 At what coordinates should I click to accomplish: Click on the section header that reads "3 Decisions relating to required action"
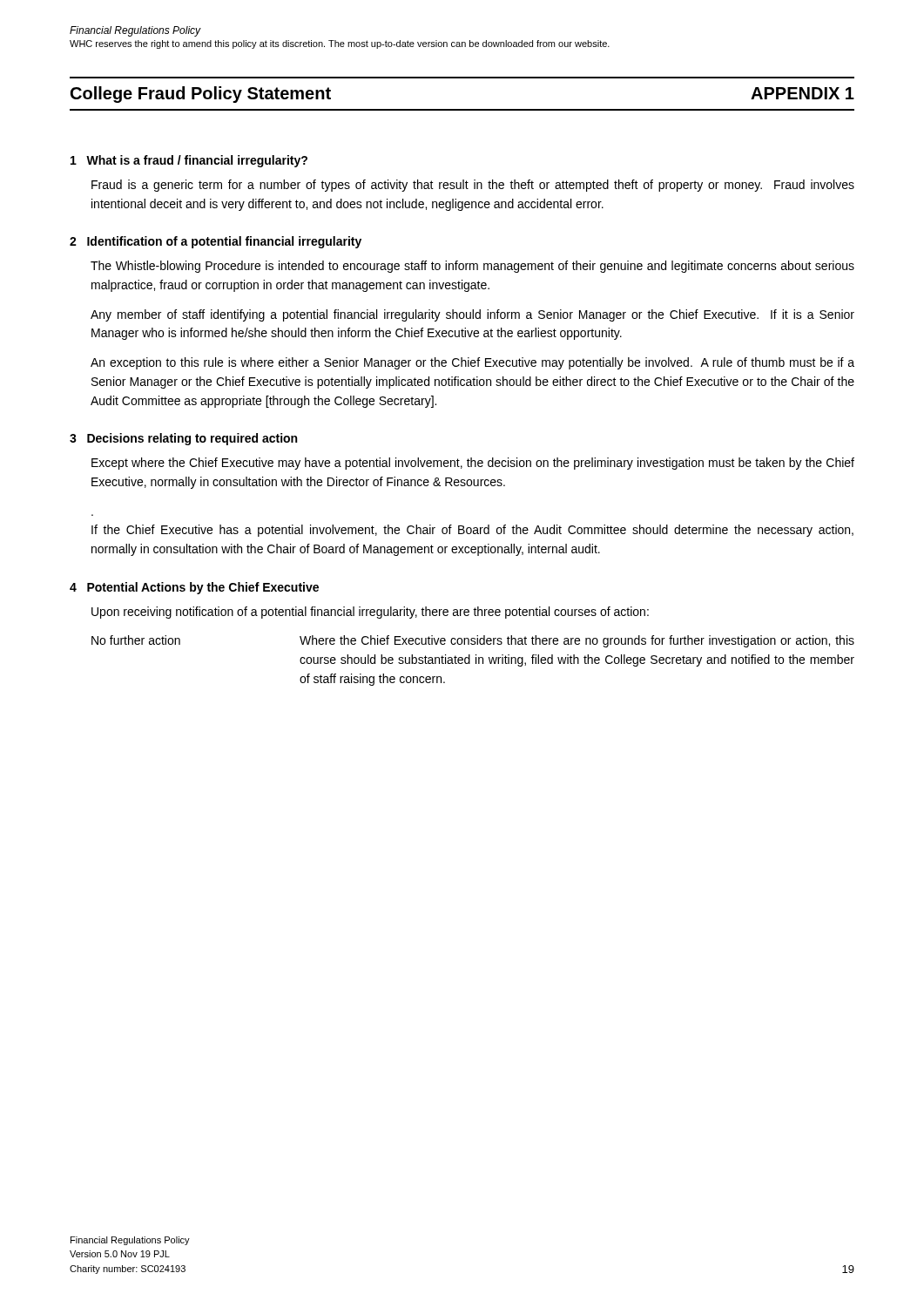(x=184, y=438)
